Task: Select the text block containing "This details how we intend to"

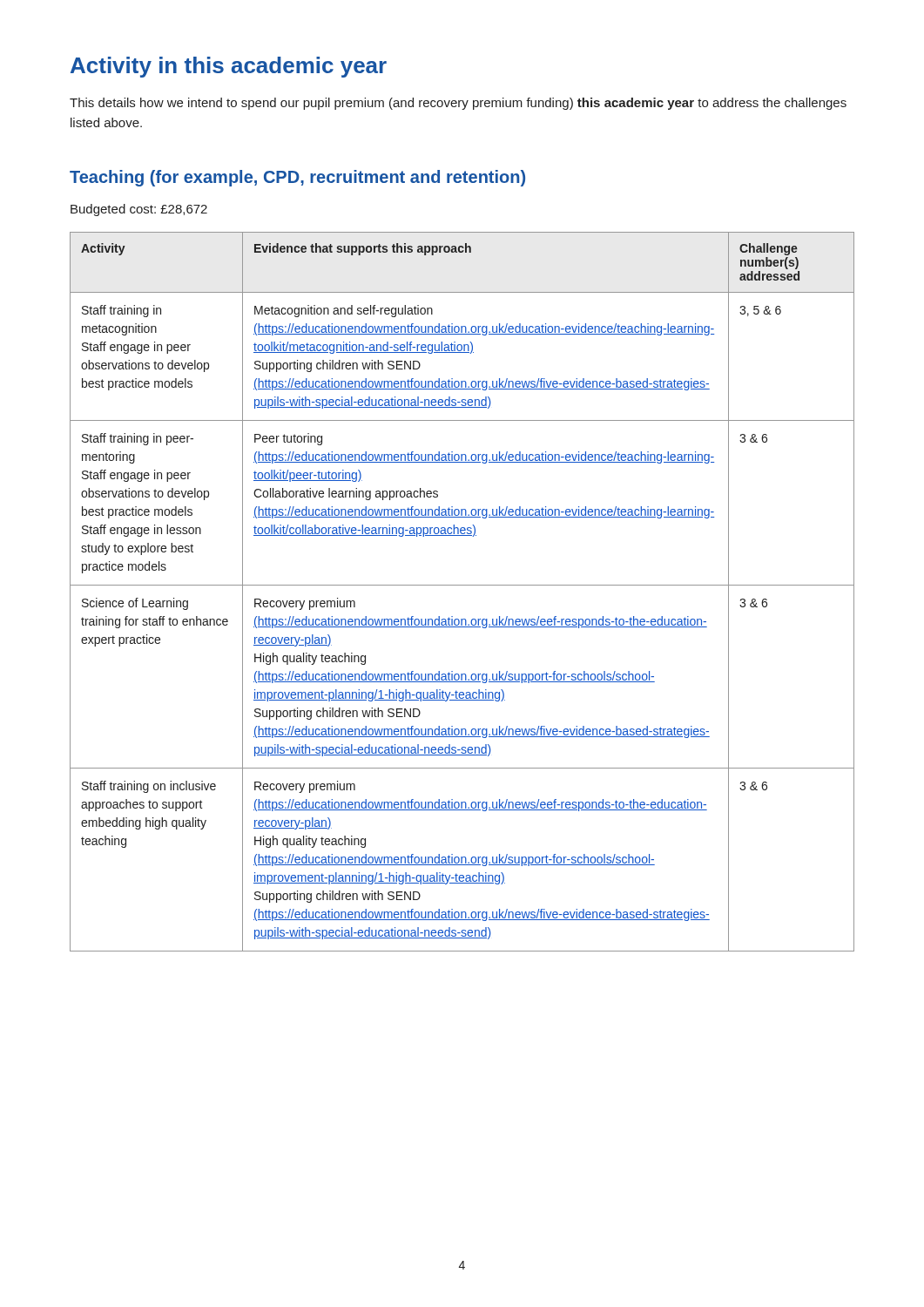Action: pos(462,113)
